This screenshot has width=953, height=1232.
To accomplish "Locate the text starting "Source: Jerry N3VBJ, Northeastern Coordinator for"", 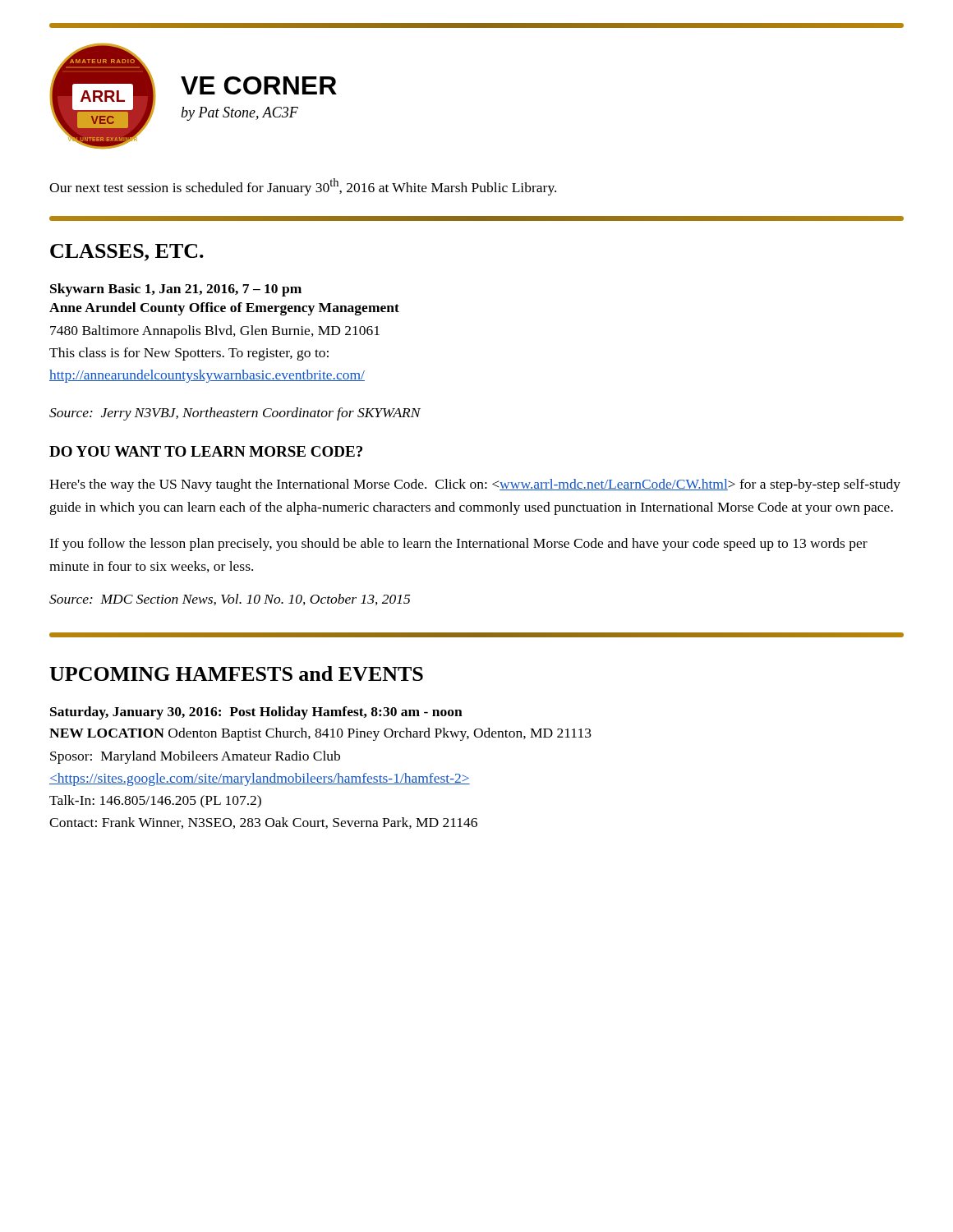I will pos(235,413).
